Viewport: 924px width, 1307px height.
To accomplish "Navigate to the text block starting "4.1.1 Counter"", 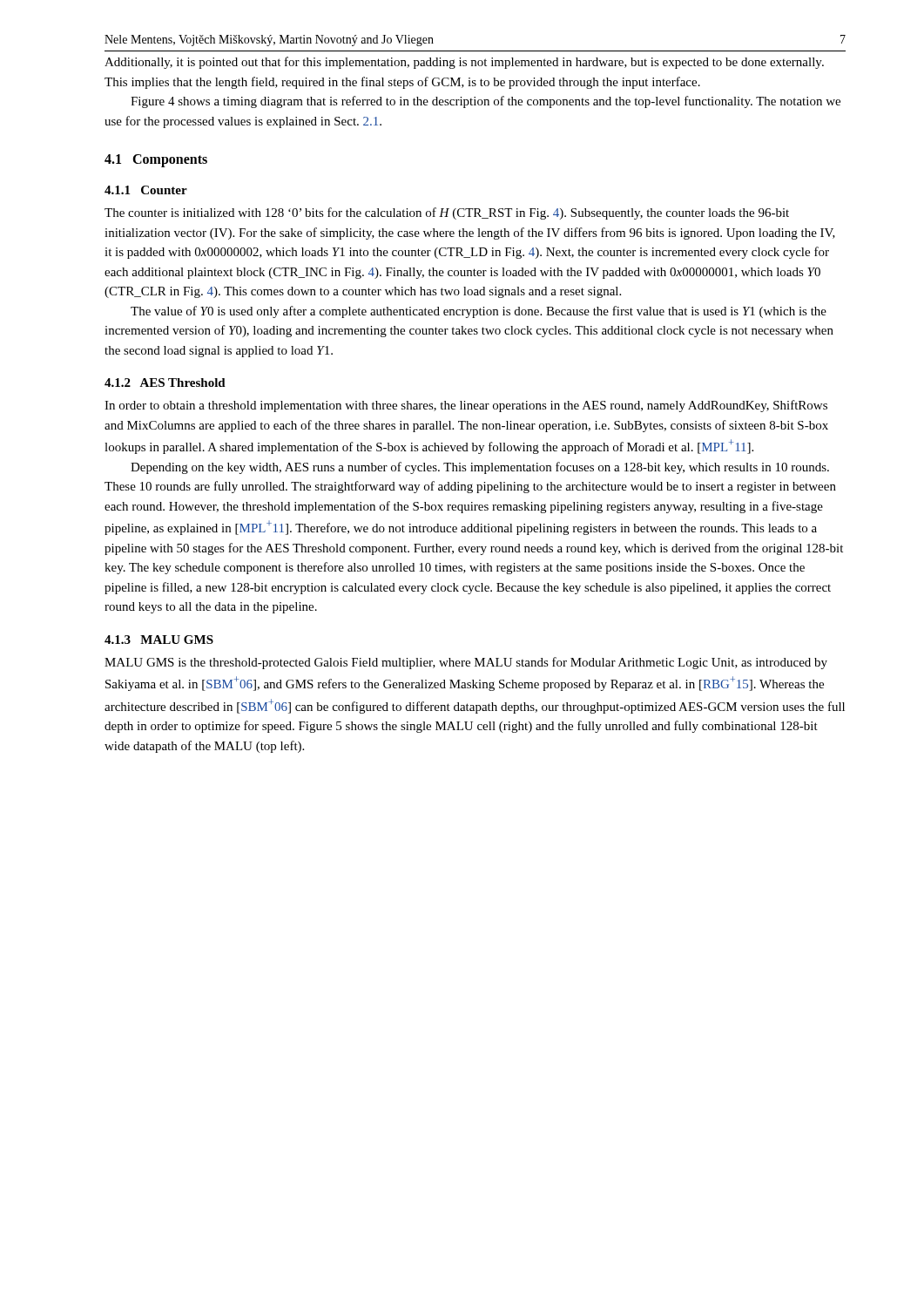I will click(x=146, y=190).
